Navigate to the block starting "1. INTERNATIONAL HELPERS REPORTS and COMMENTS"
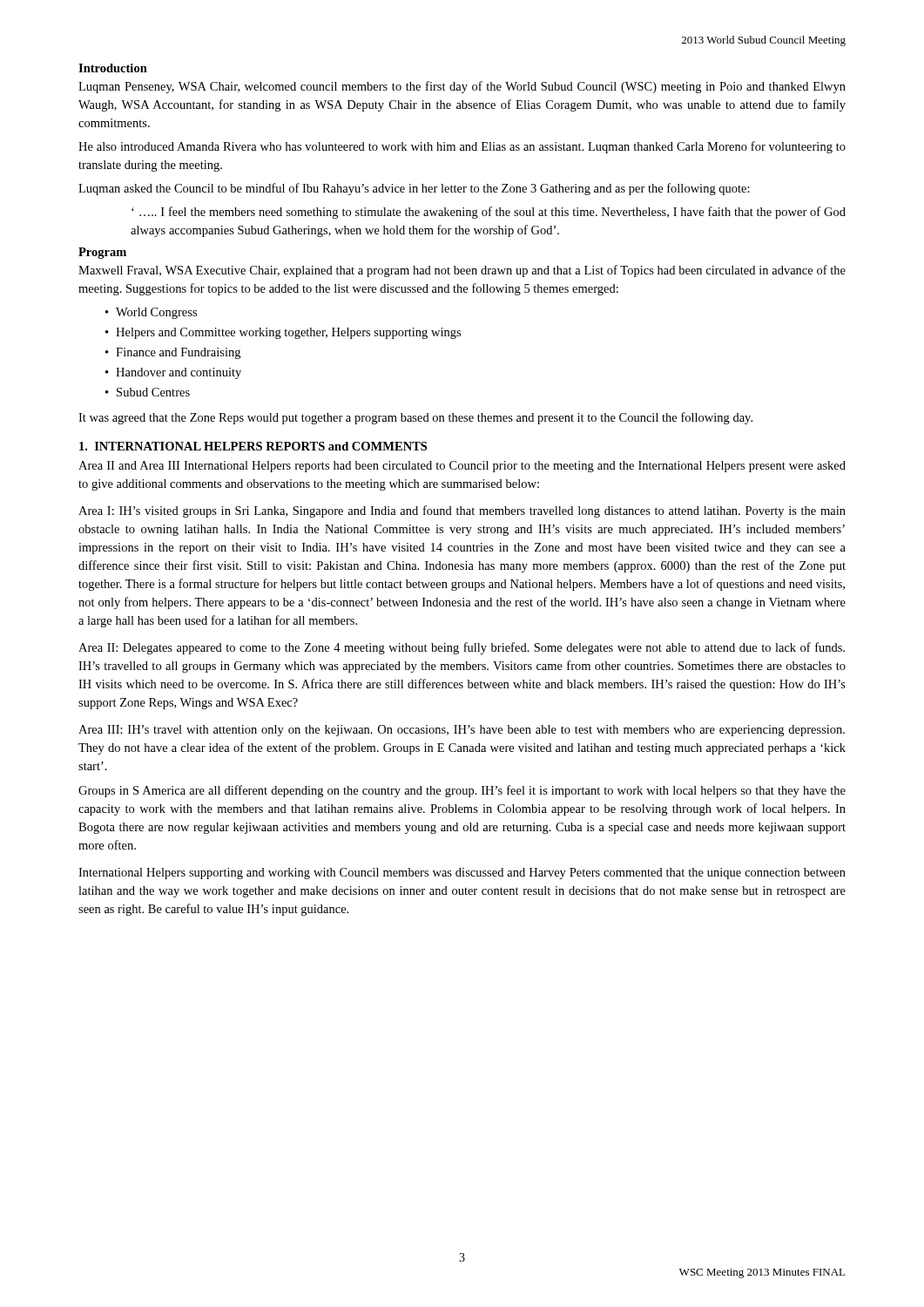The image size is (924, 1307). (x=253, y=446)
